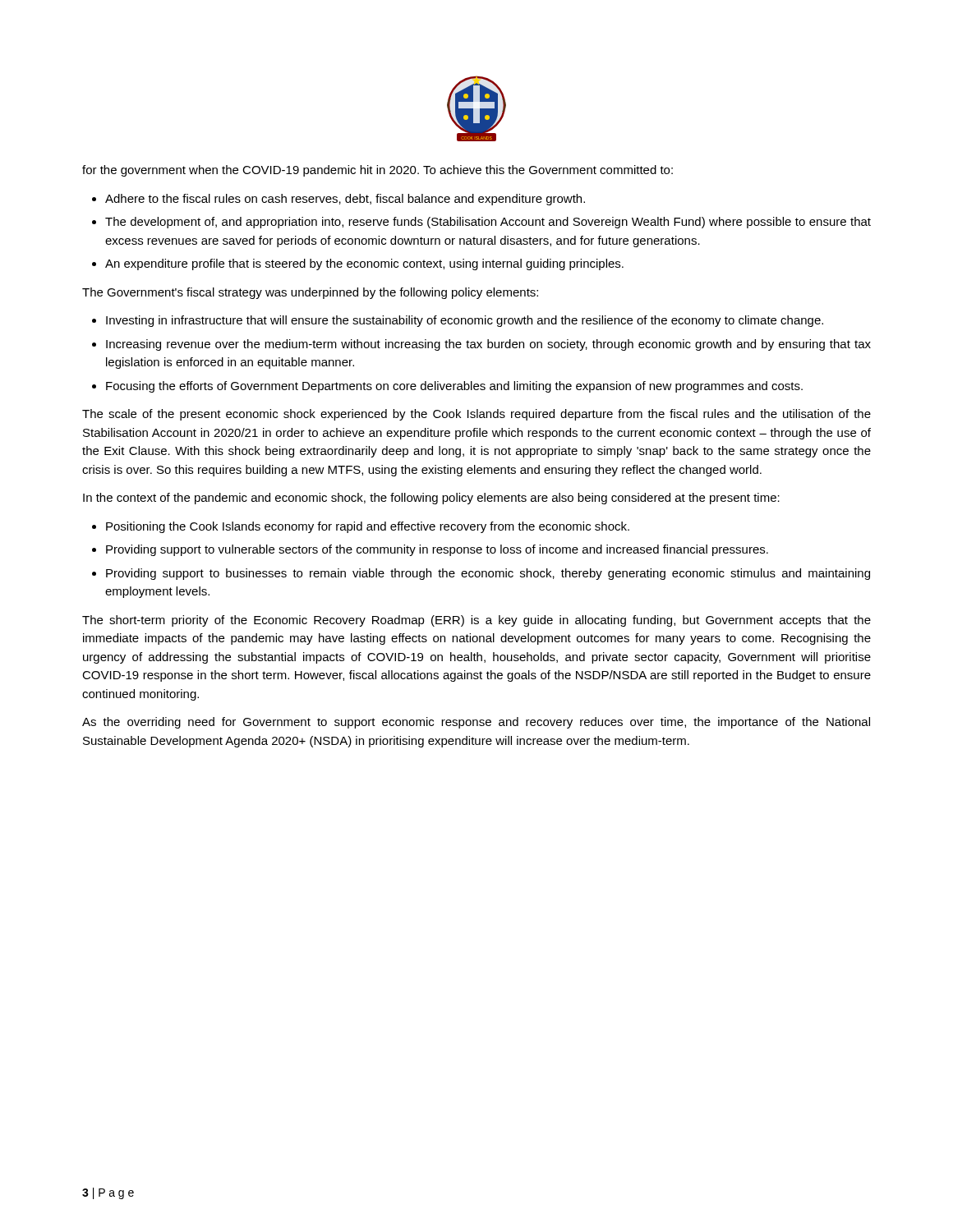Locate the block of text that opens with "The scale of the present economic shock"

pyautogui.click(x=476, y=442)
